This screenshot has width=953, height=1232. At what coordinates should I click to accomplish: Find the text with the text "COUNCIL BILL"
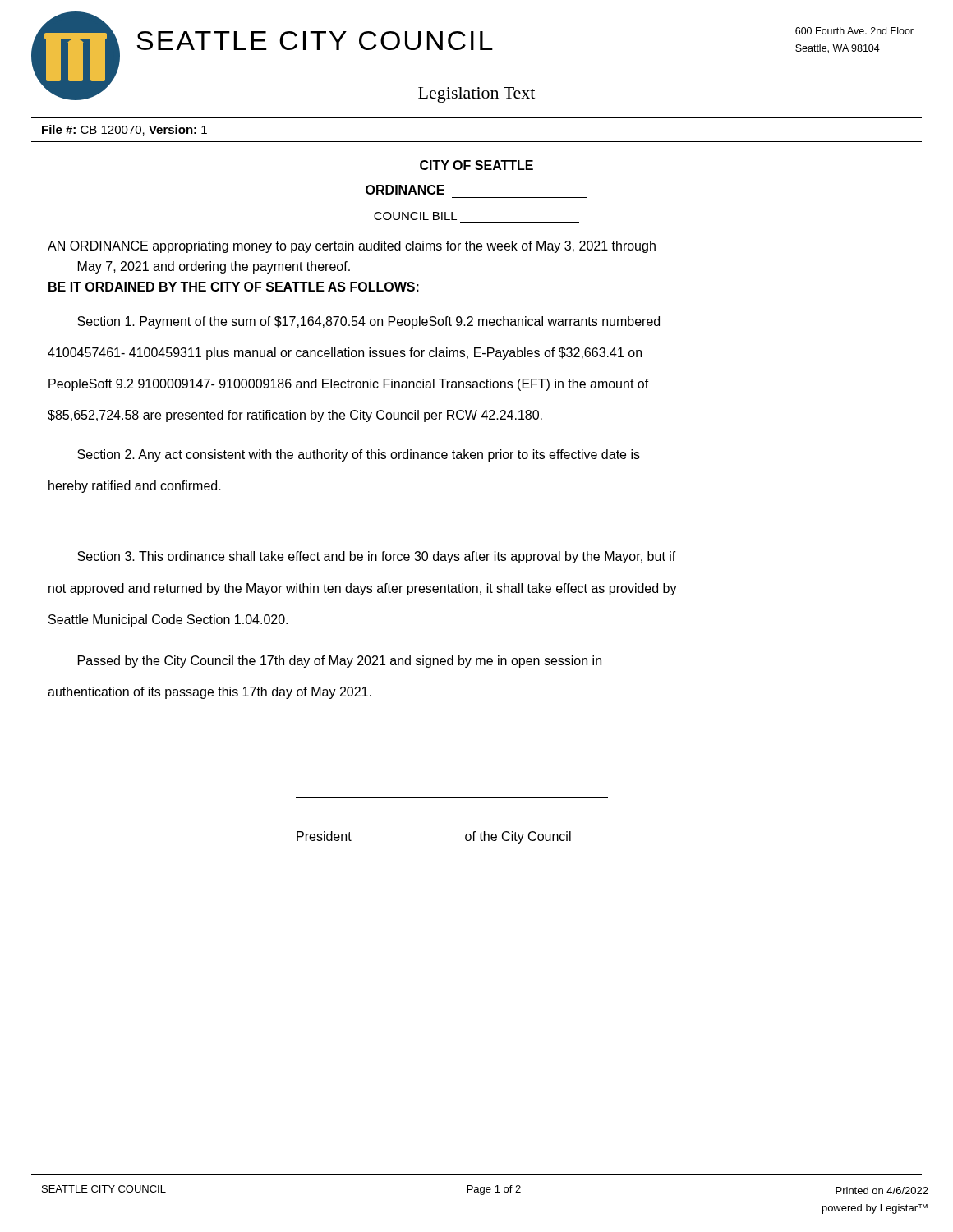476,215
